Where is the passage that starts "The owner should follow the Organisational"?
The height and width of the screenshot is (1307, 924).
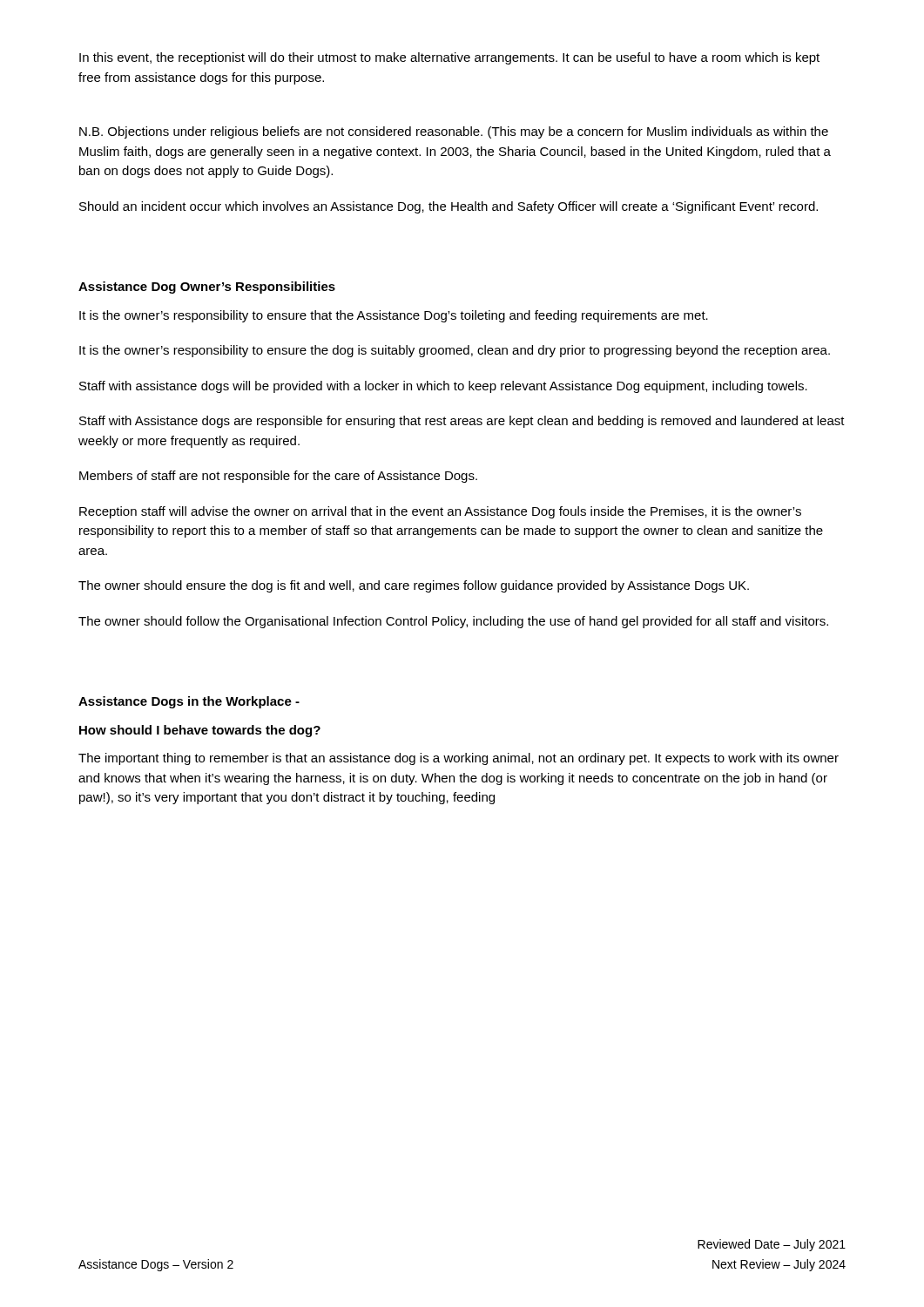[x=454, y=620]
